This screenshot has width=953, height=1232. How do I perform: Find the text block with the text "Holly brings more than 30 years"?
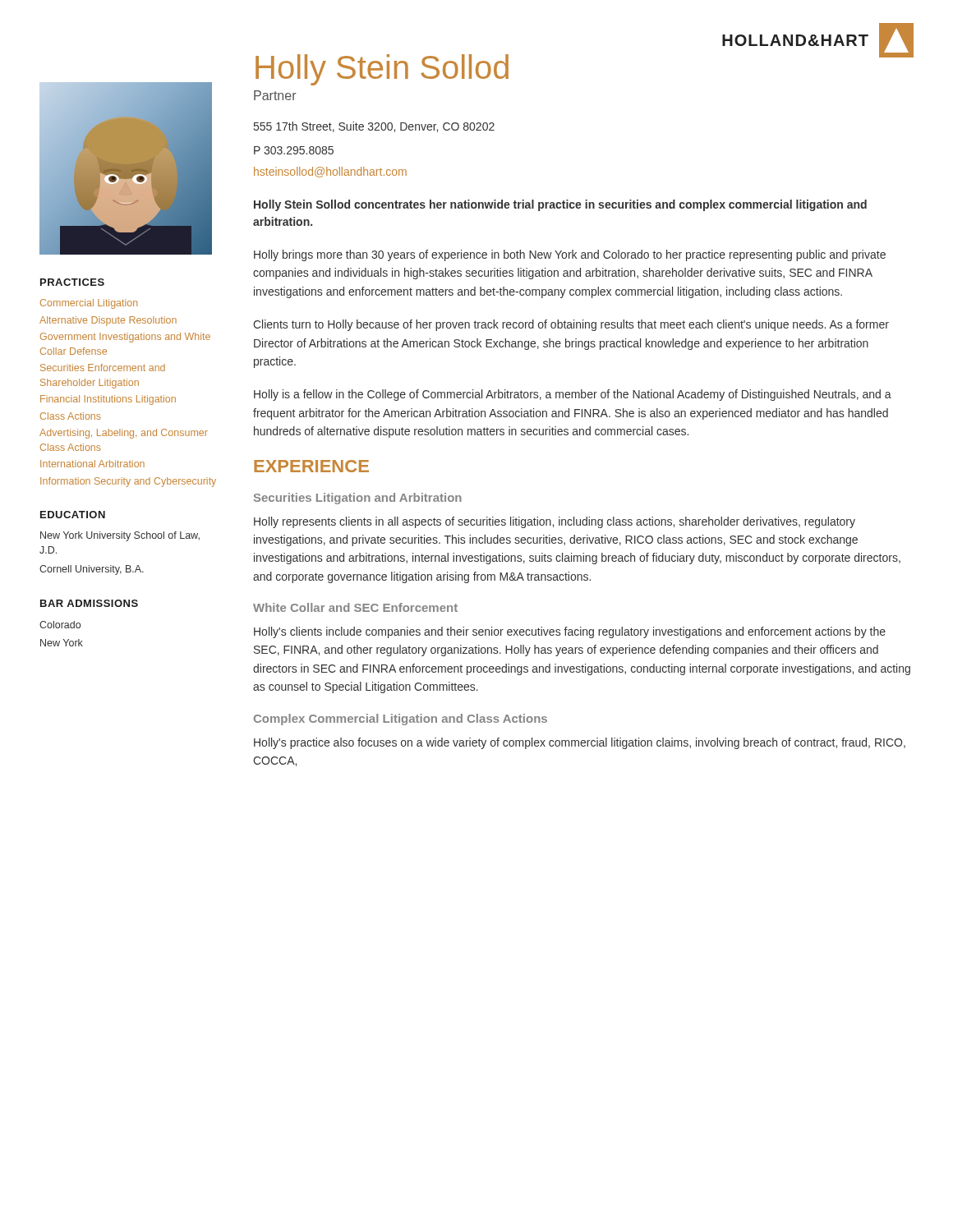point(570,273)
